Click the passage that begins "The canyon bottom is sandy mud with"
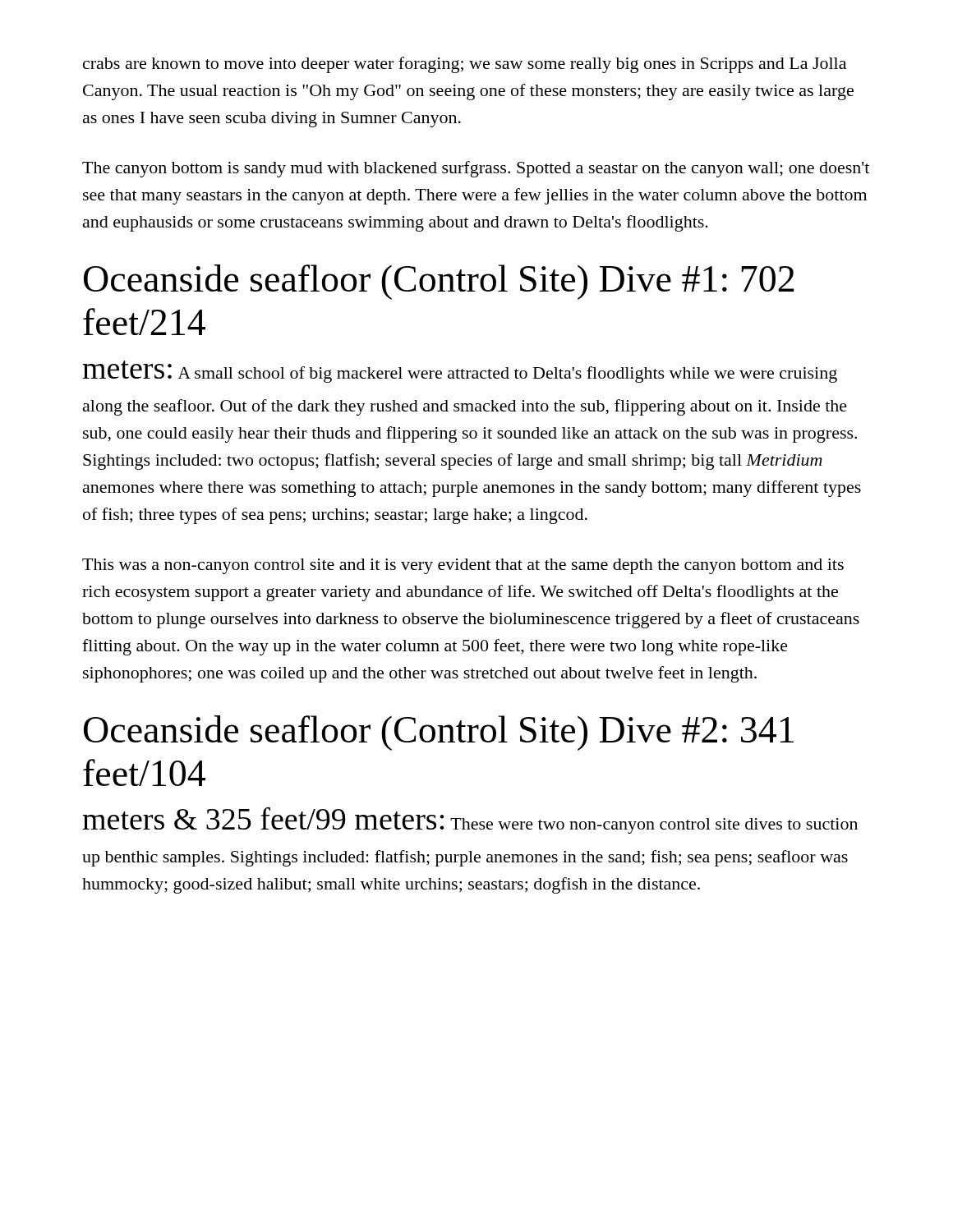Viewport: 953px width, 1232px height. (476, 194)
